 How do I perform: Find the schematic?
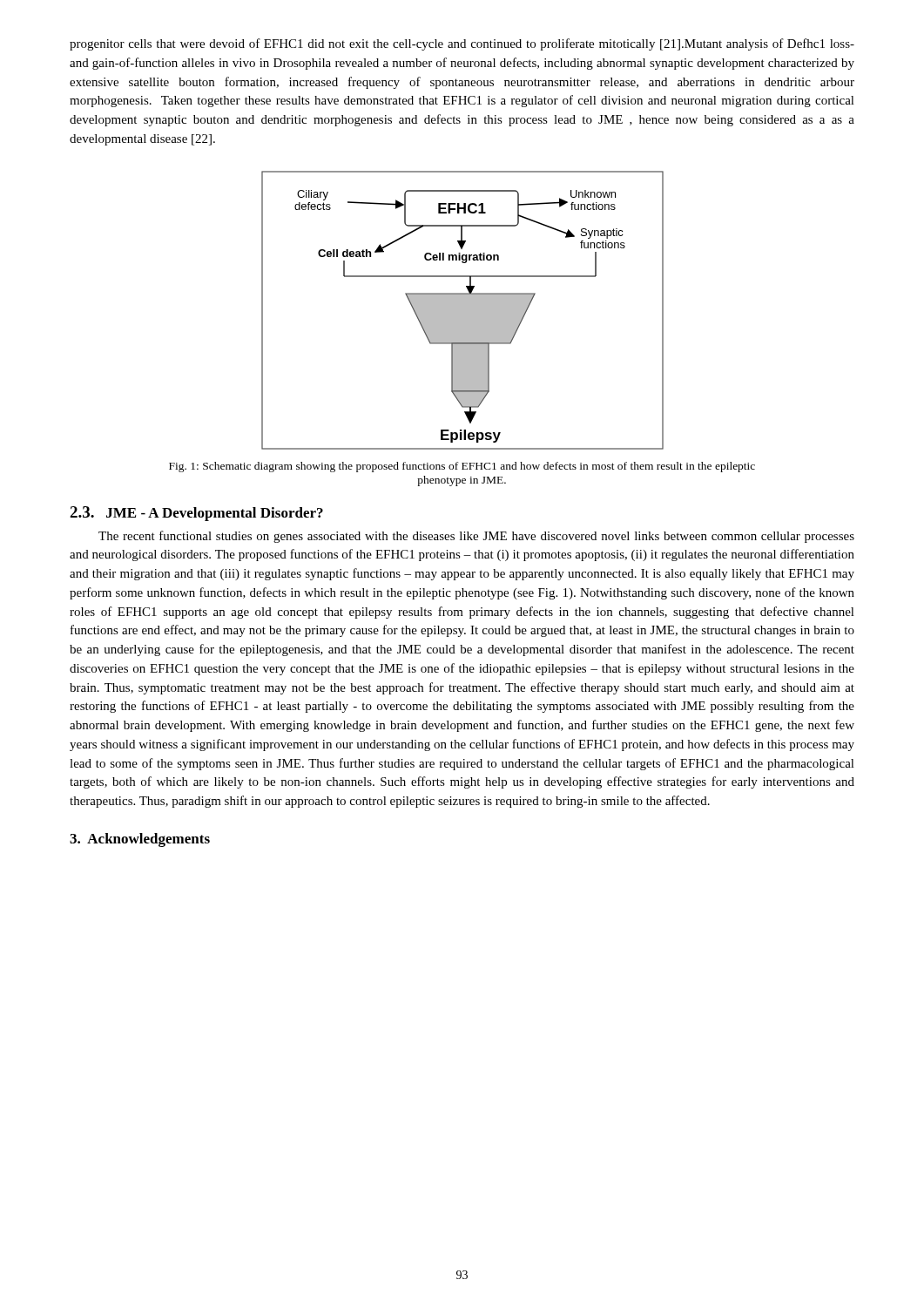462,308
